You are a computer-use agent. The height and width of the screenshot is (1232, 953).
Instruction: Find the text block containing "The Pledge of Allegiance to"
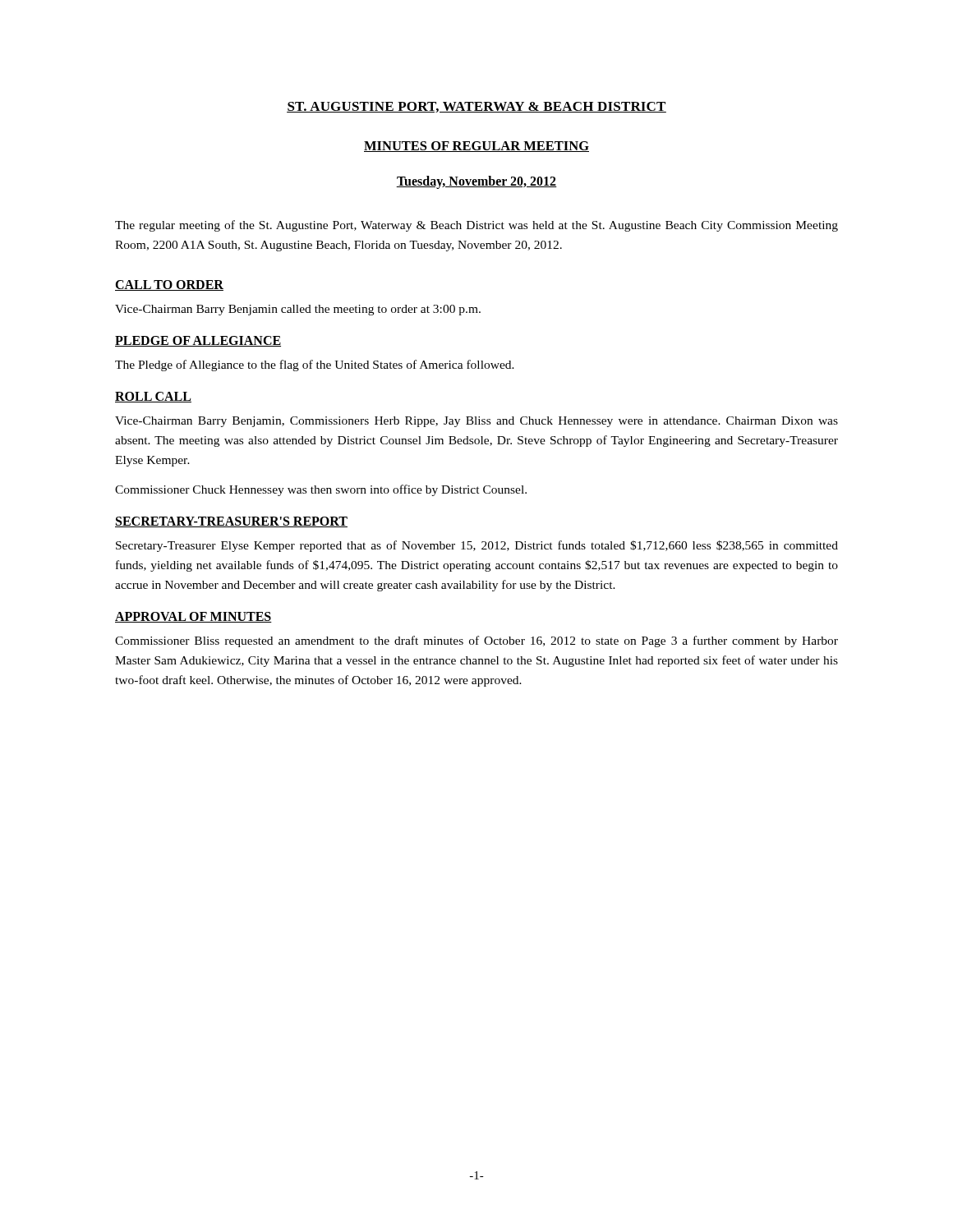click(315, 364)
